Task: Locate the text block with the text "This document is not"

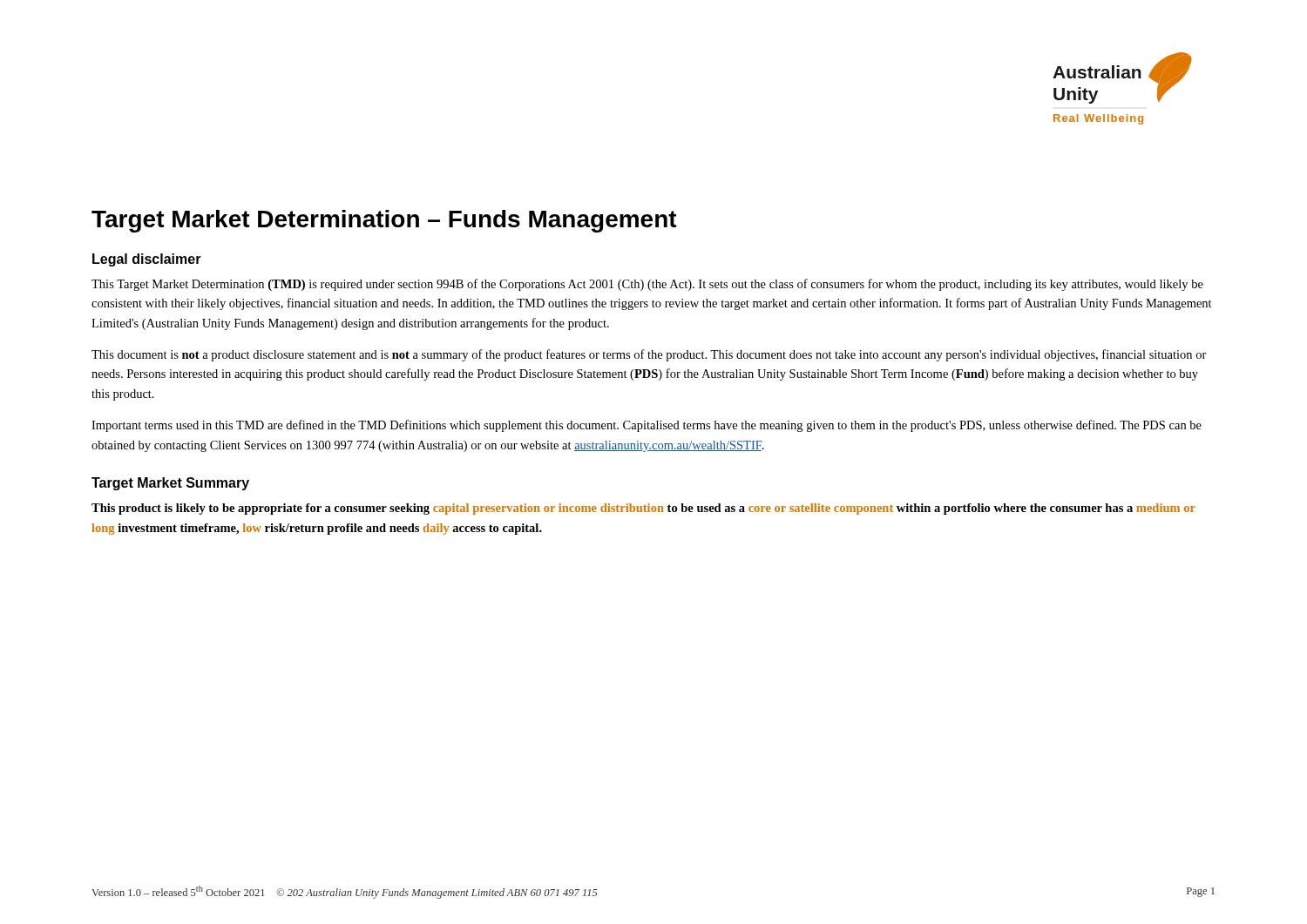Action: click(x=649, y=374)
